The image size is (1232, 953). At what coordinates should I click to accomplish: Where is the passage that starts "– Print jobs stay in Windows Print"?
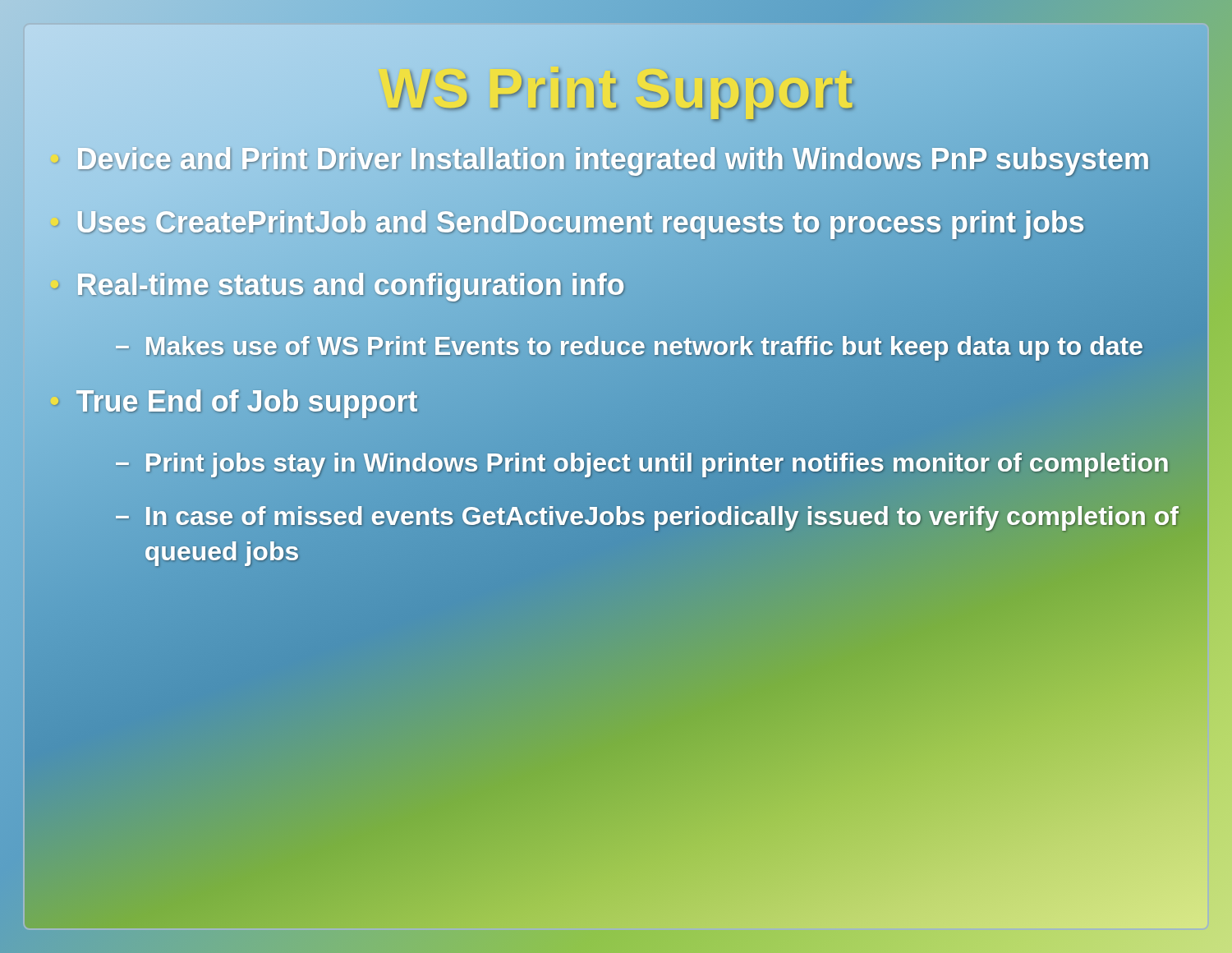[x=642, y=463]
